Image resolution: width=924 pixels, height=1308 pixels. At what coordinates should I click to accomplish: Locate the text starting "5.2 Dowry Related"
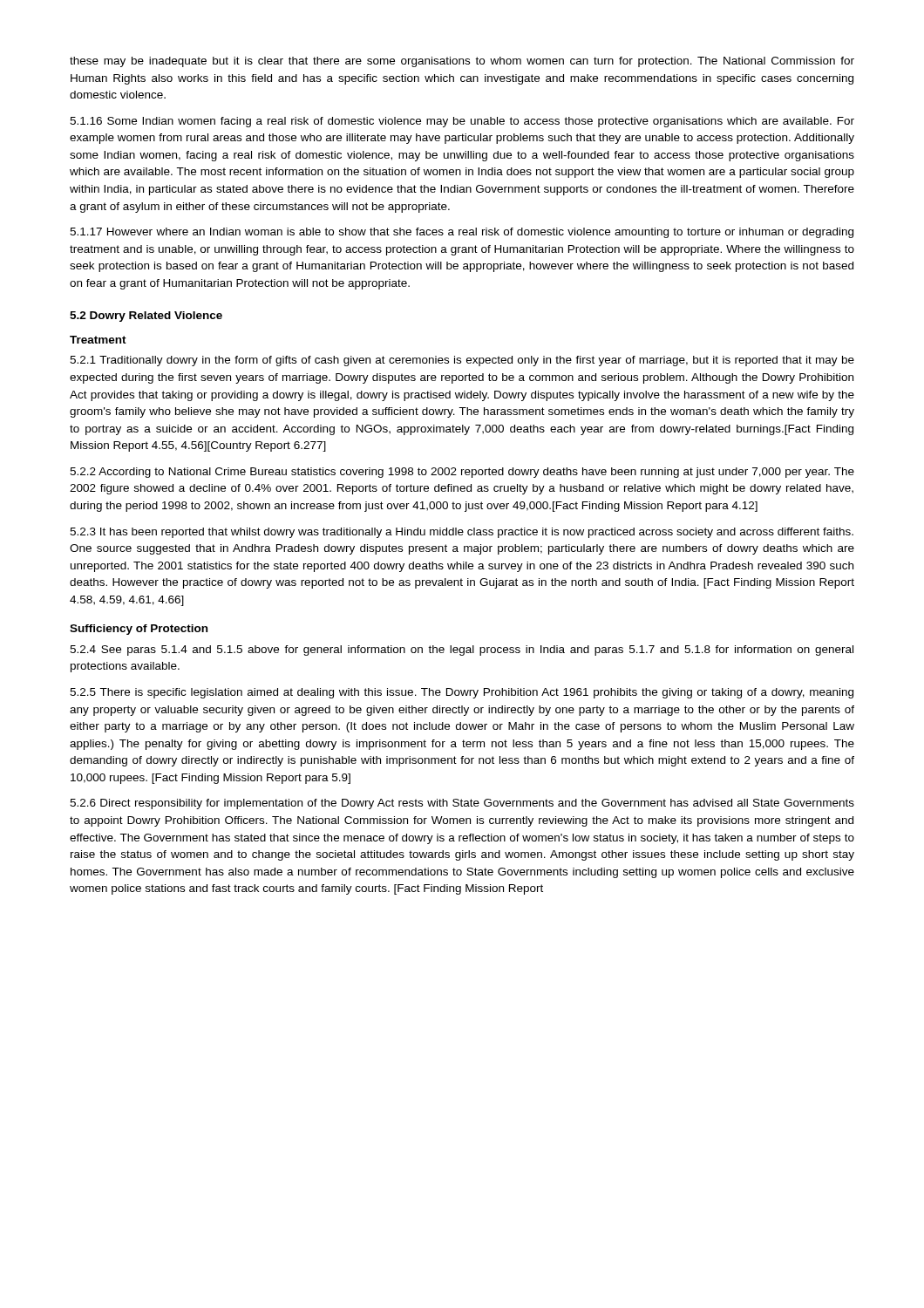(x=146, y=315)
